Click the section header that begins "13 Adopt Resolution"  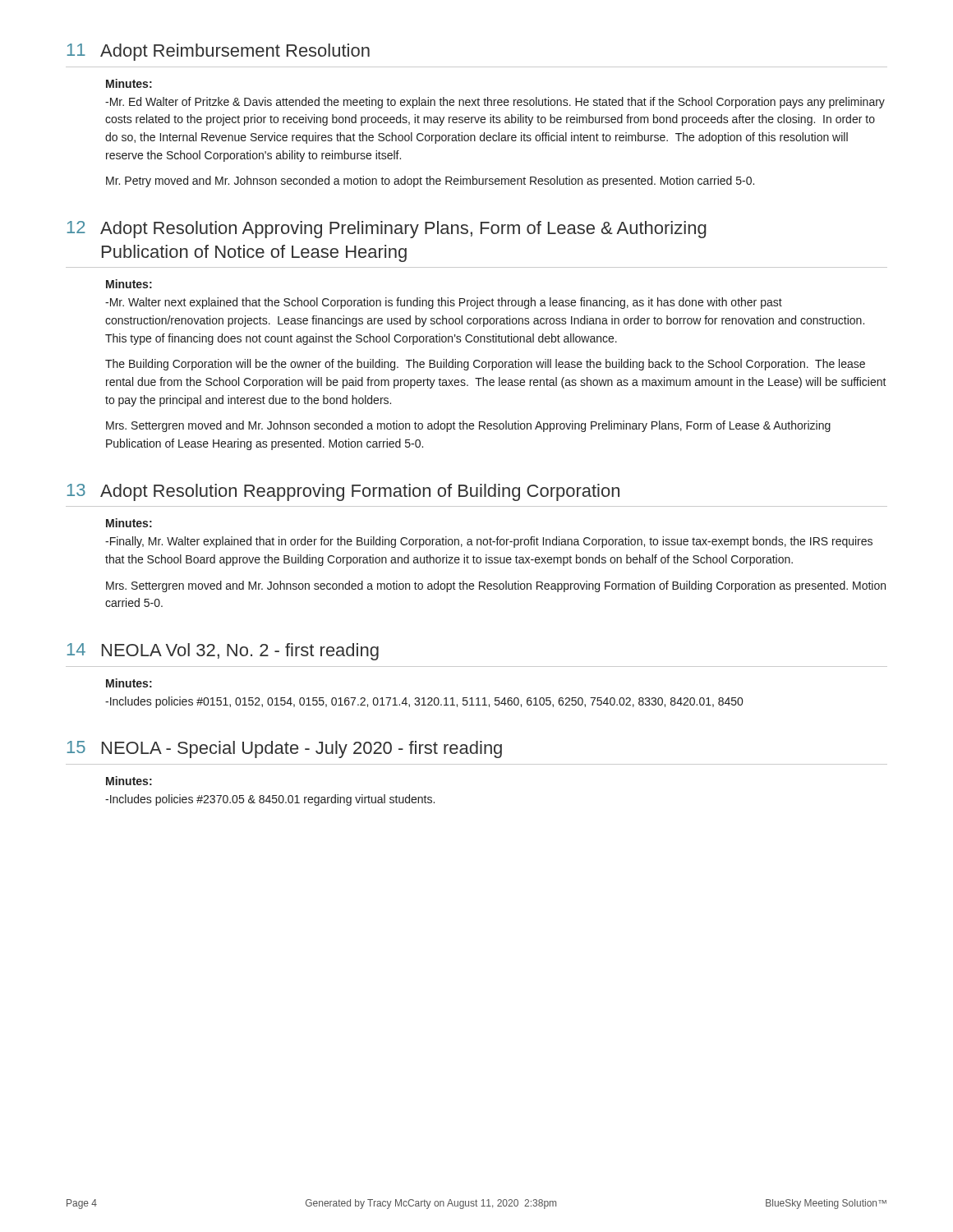[x=343, y=491]
